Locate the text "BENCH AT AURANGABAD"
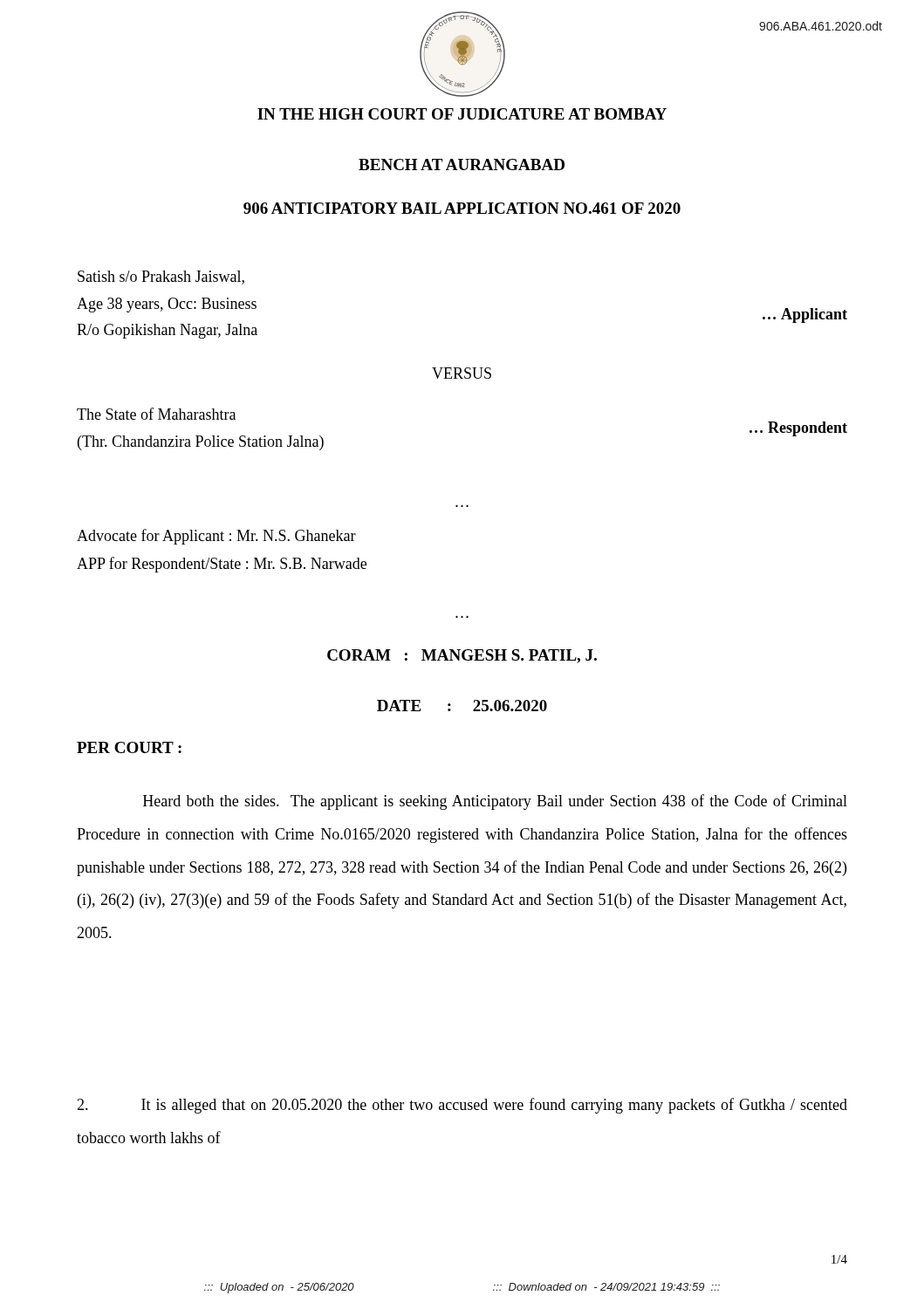The width and height of the screenshot is (924, 1309). point(462,165)
